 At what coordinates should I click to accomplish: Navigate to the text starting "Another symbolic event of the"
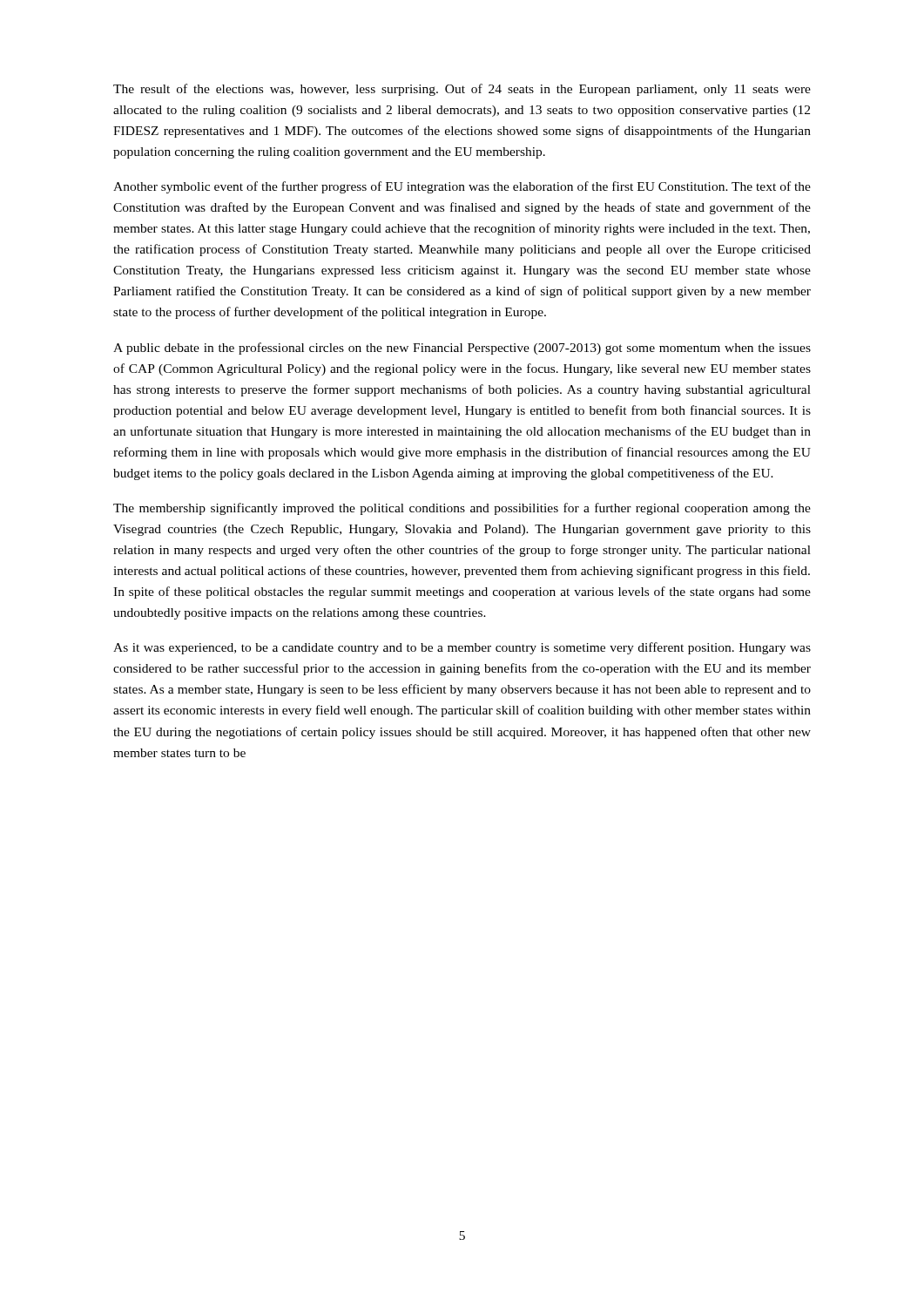[x=462, y=249]
